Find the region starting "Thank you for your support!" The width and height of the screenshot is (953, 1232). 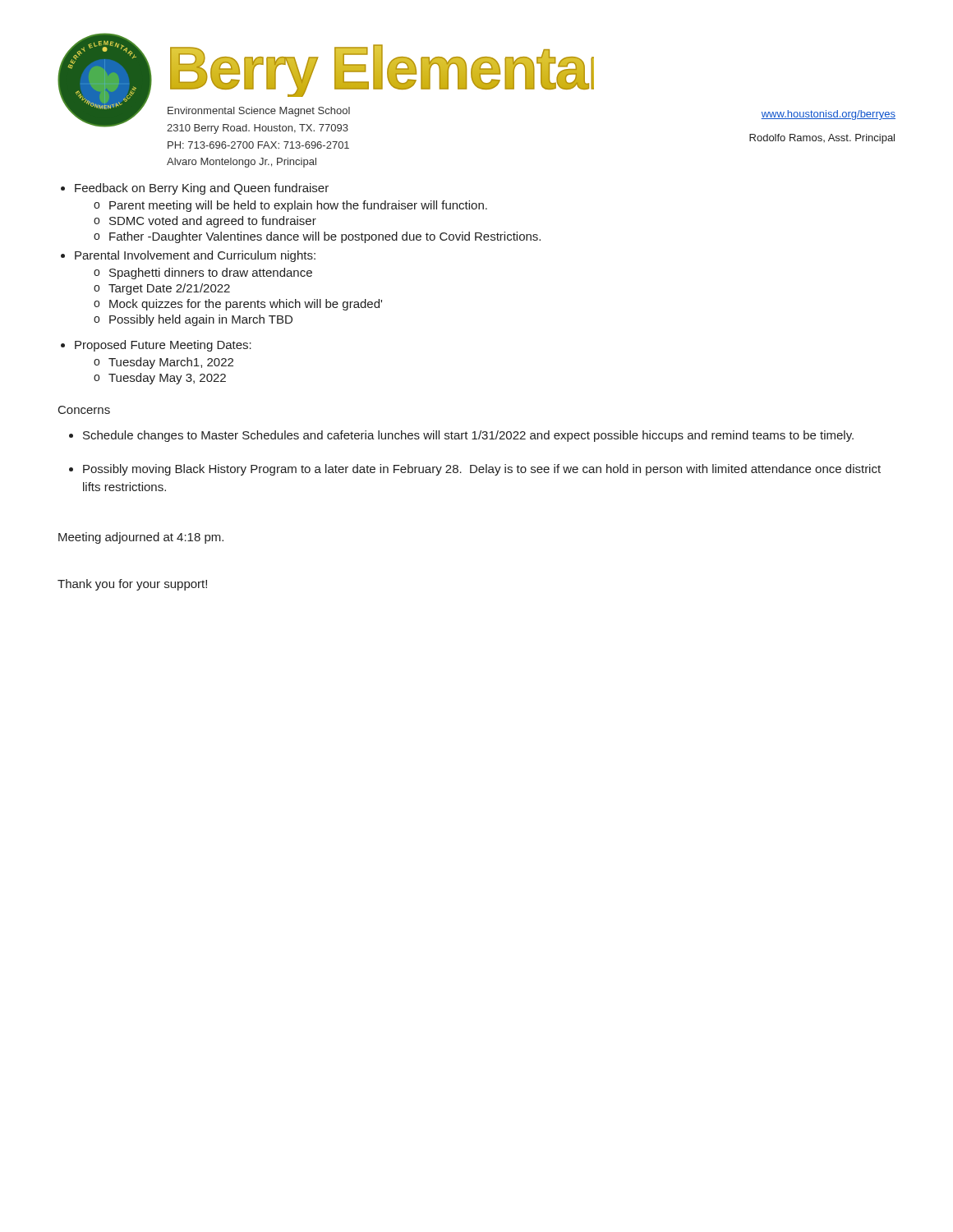pos(133,583)
